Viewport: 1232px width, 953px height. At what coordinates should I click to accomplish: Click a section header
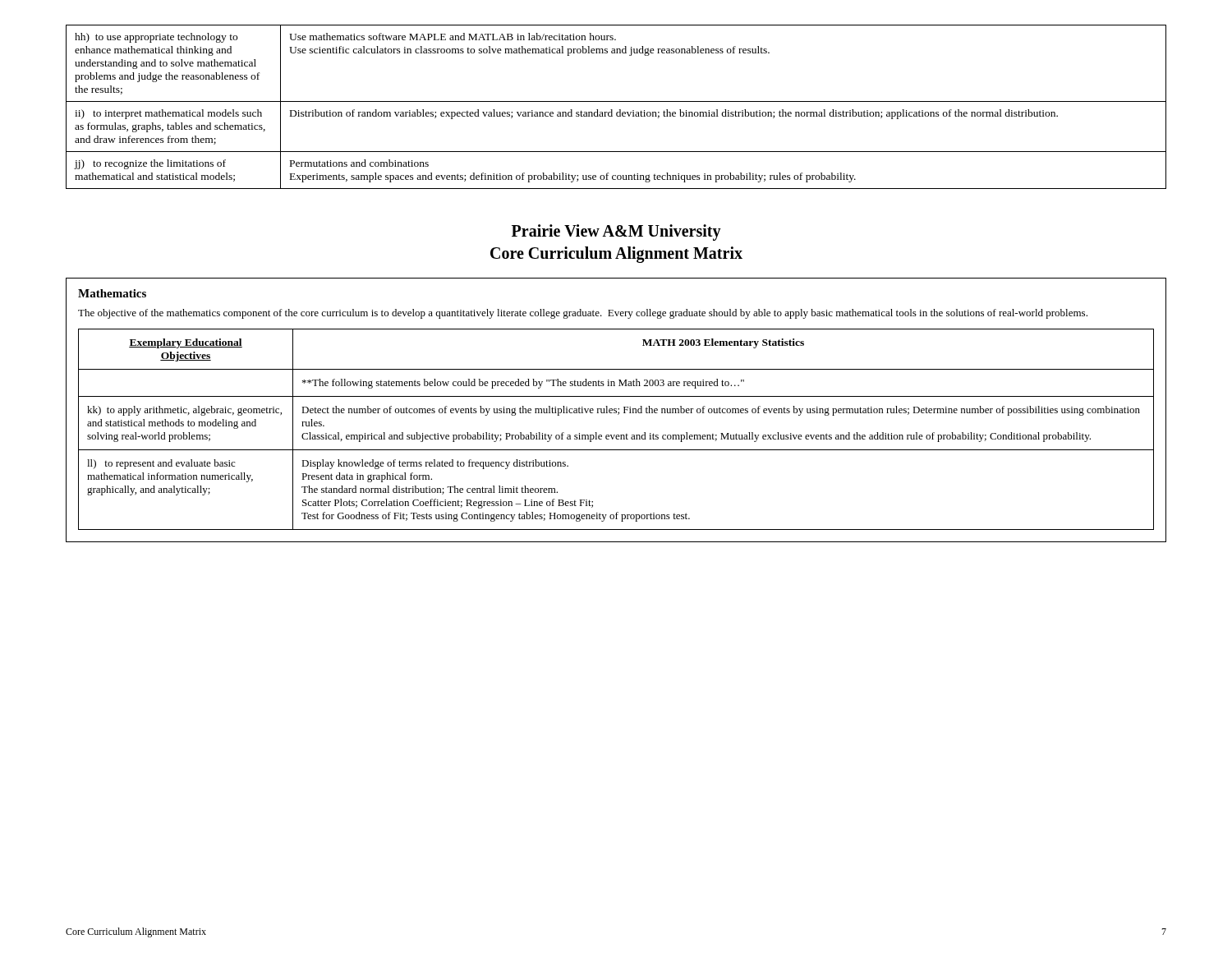(112, 293)
